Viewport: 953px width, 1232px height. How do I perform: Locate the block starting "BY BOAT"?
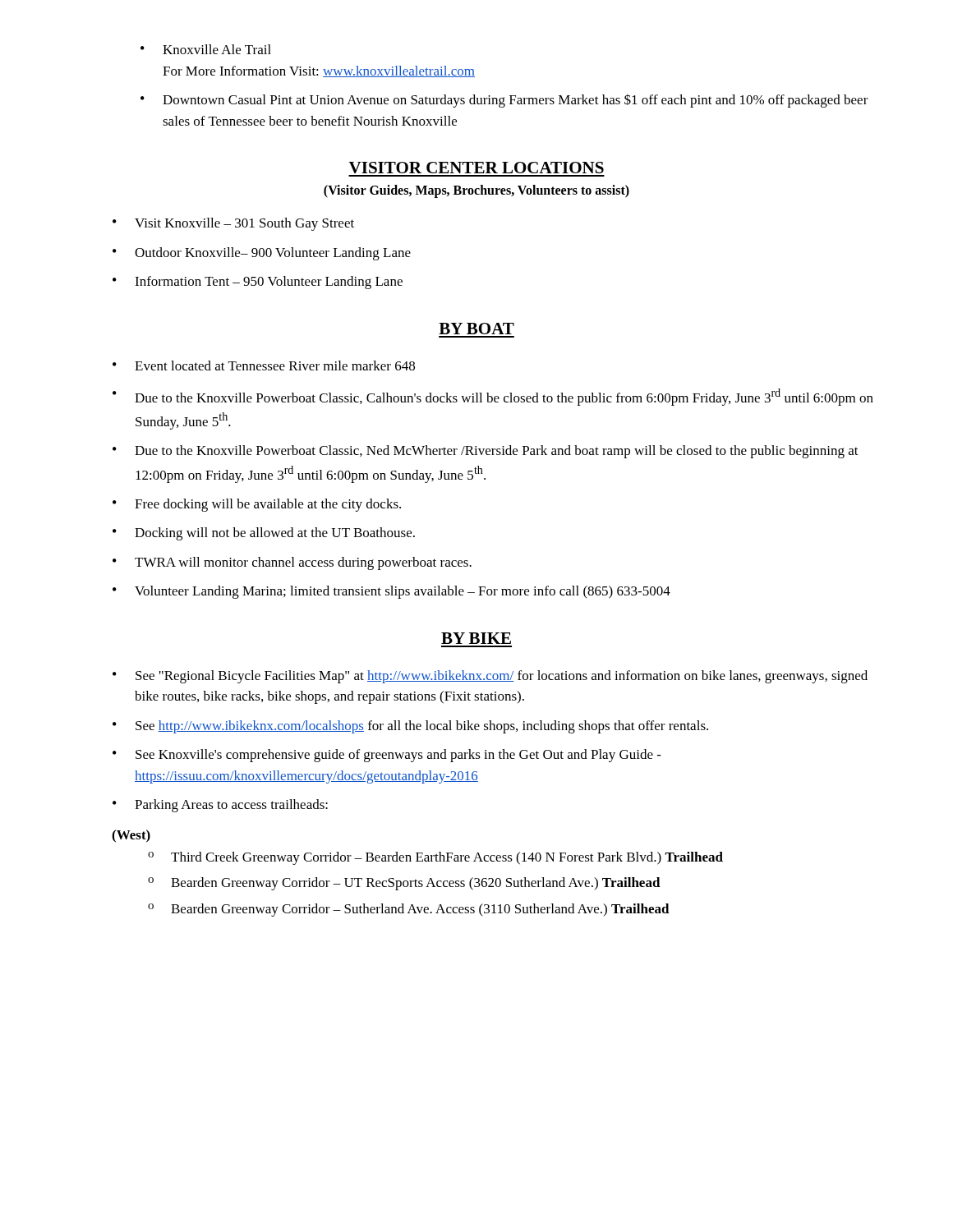476,328
